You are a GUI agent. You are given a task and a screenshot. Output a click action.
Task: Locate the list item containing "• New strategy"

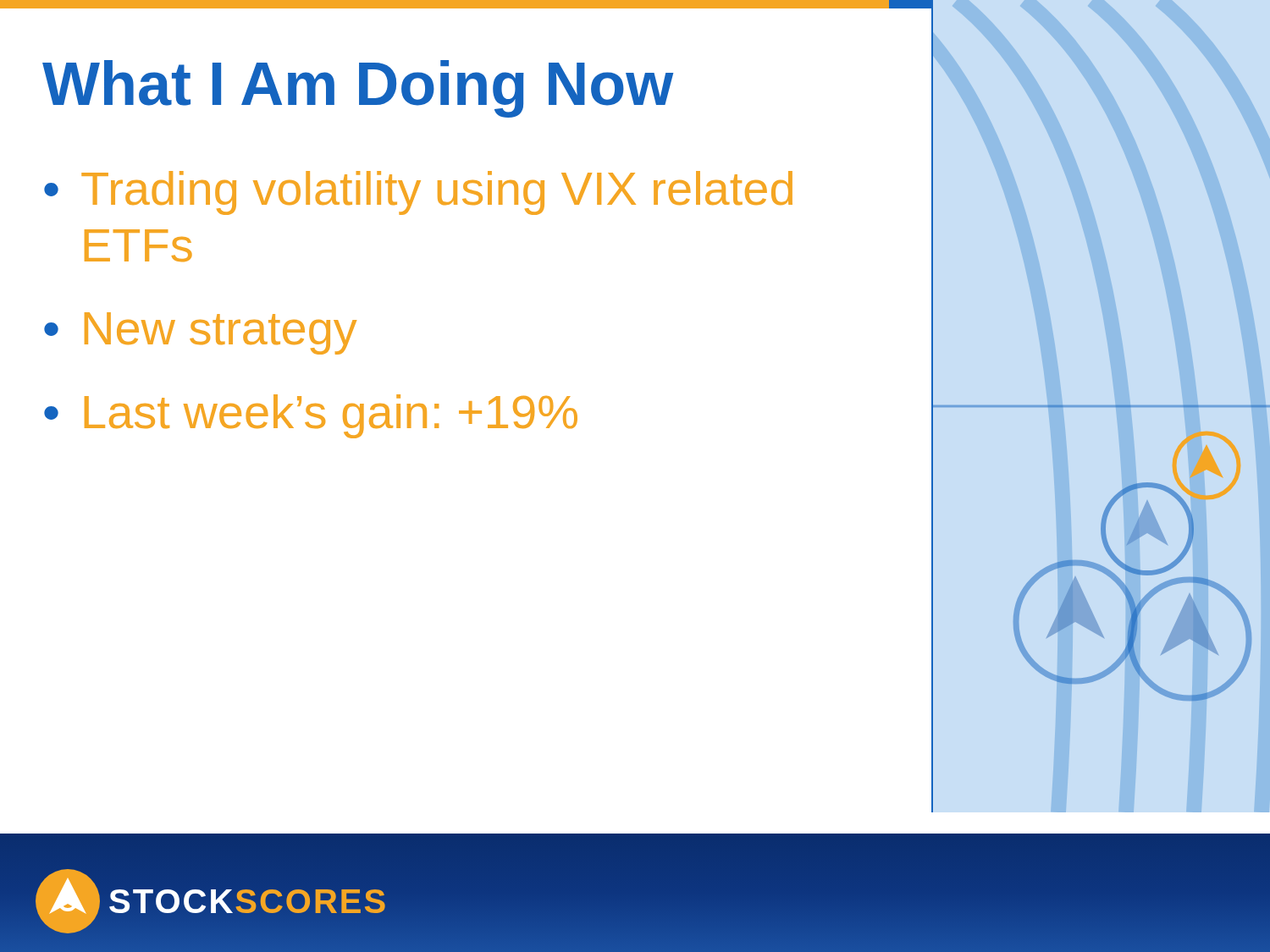[200, 328]
